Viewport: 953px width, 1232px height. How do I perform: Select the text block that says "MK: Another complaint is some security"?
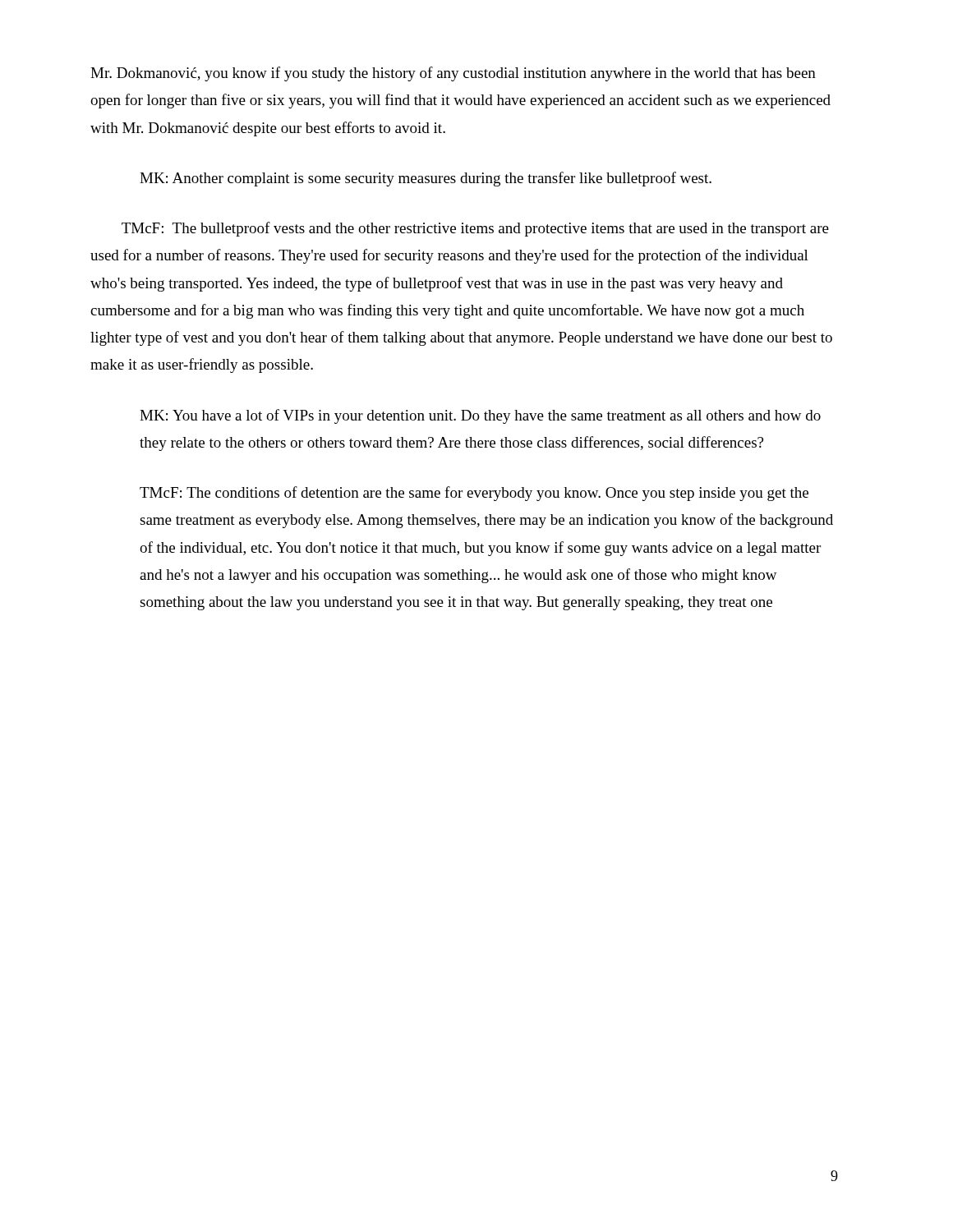point(426,178)
